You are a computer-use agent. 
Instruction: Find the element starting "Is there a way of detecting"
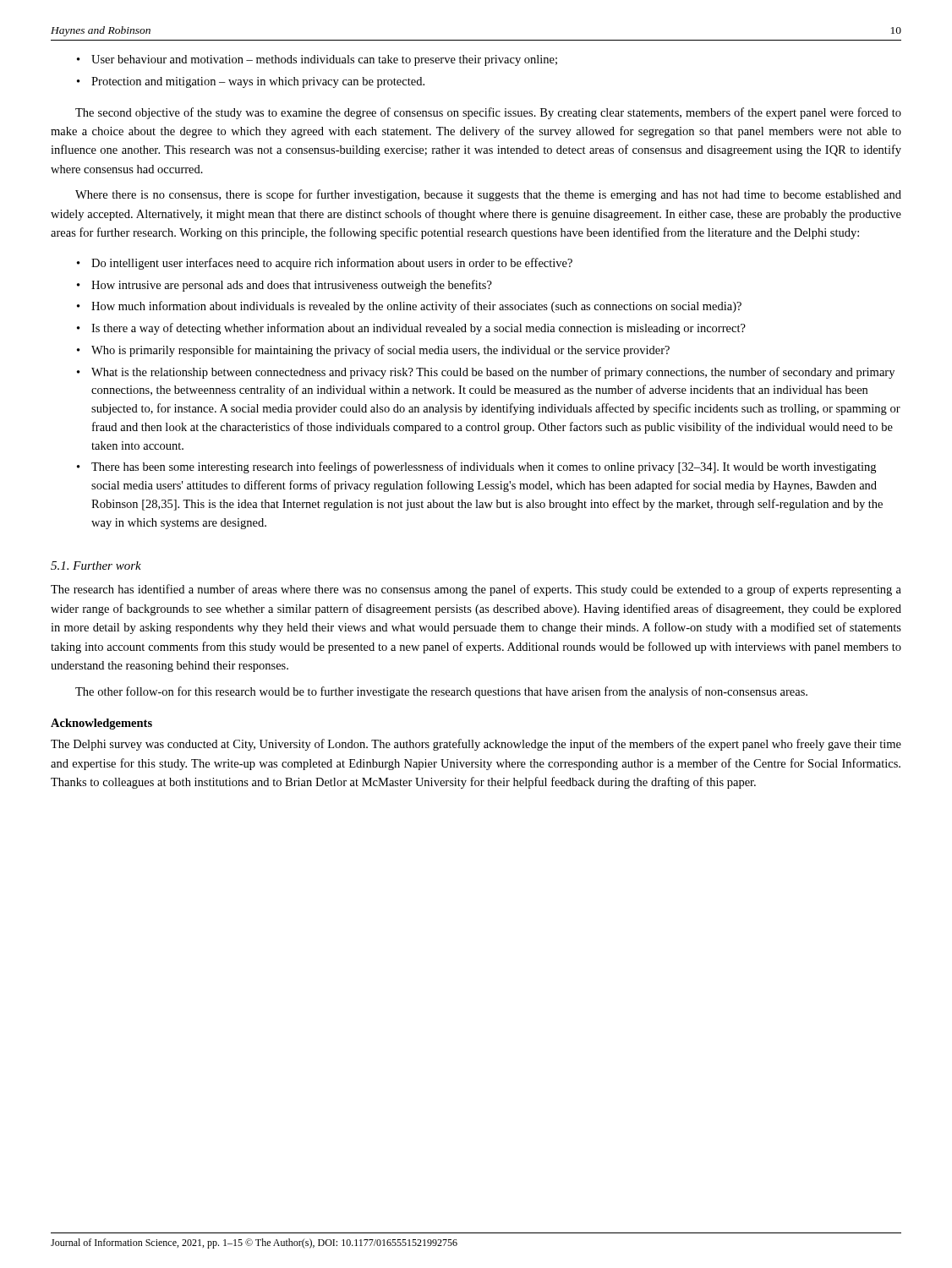(418, 328)
